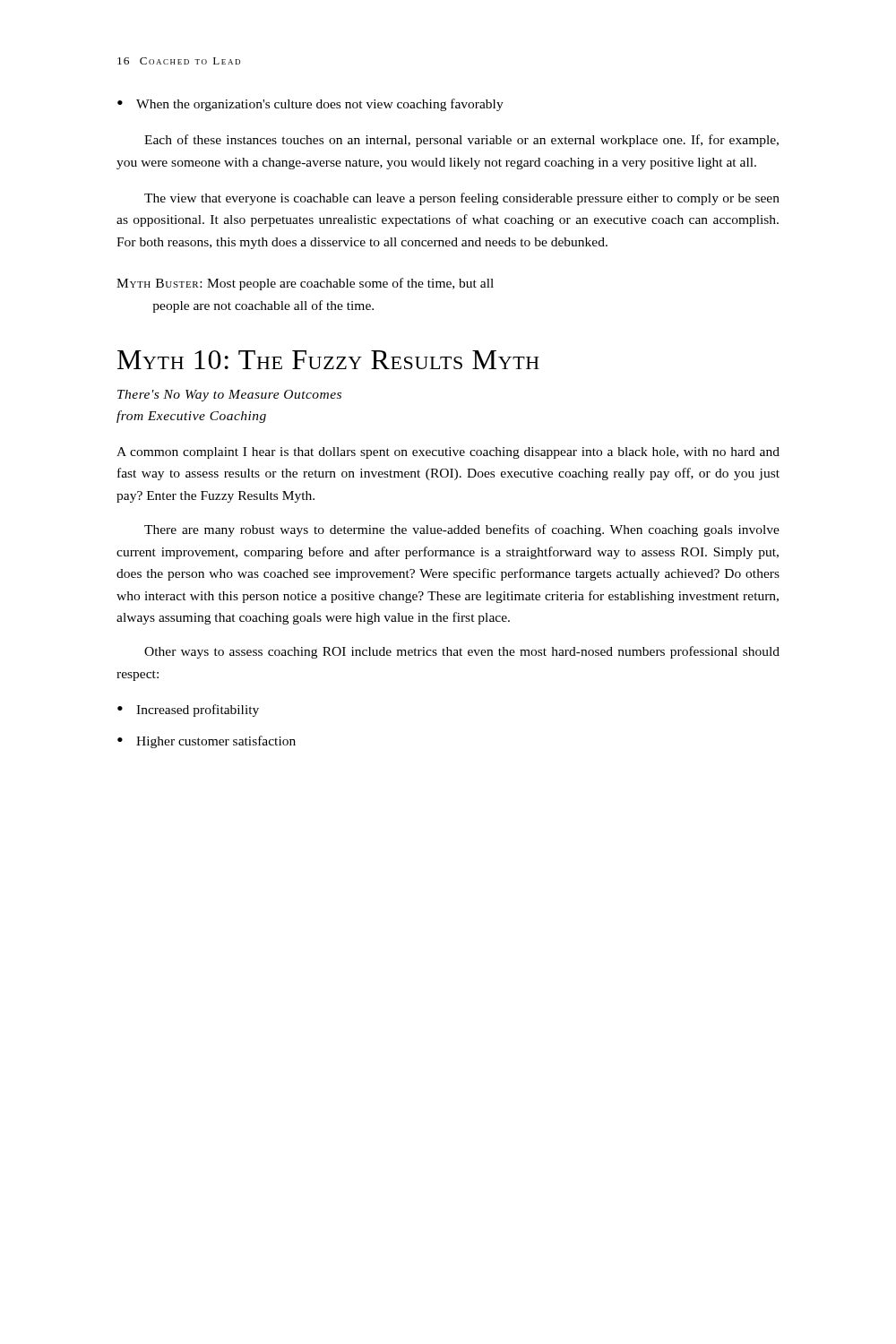Point to the title beginning "Myth 10: The Fuzzy"
Image resolution: width=896 pixels, height=1344 pixels.
tap(328, 360)
